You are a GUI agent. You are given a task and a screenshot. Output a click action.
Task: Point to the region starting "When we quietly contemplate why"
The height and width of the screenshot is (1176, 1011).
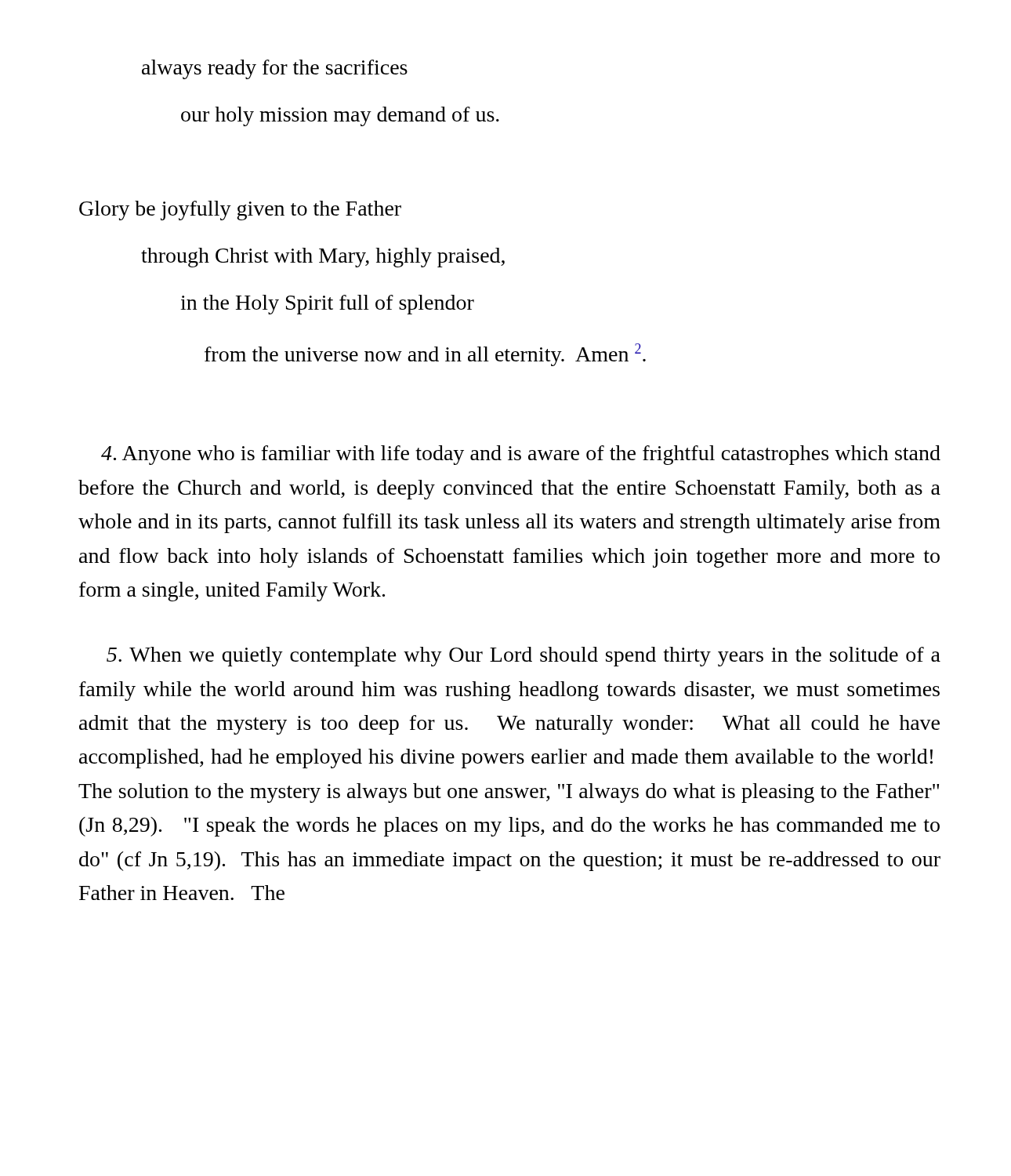tap(509, 774)
